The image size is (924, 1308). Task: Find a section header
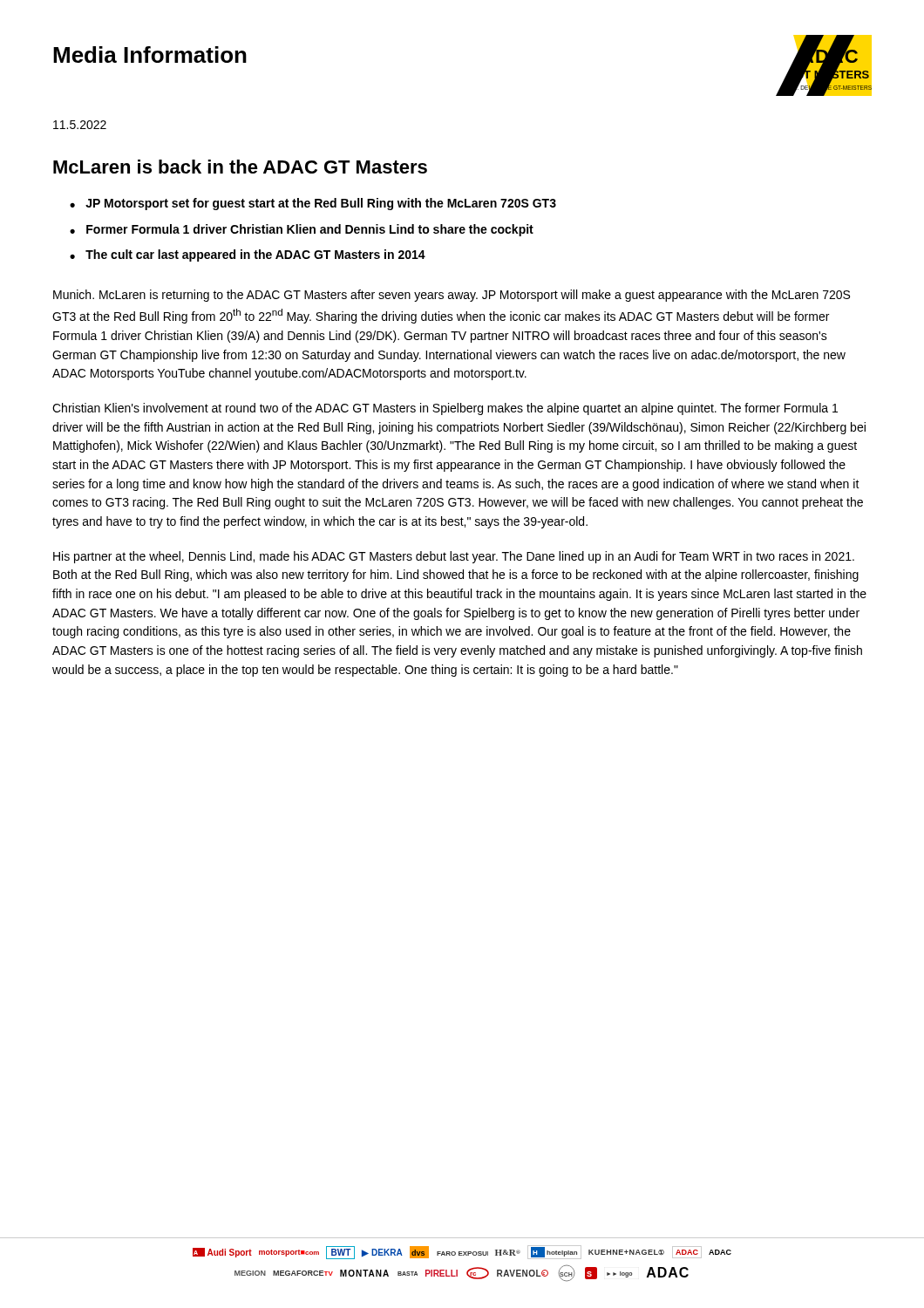pos(462,167)
